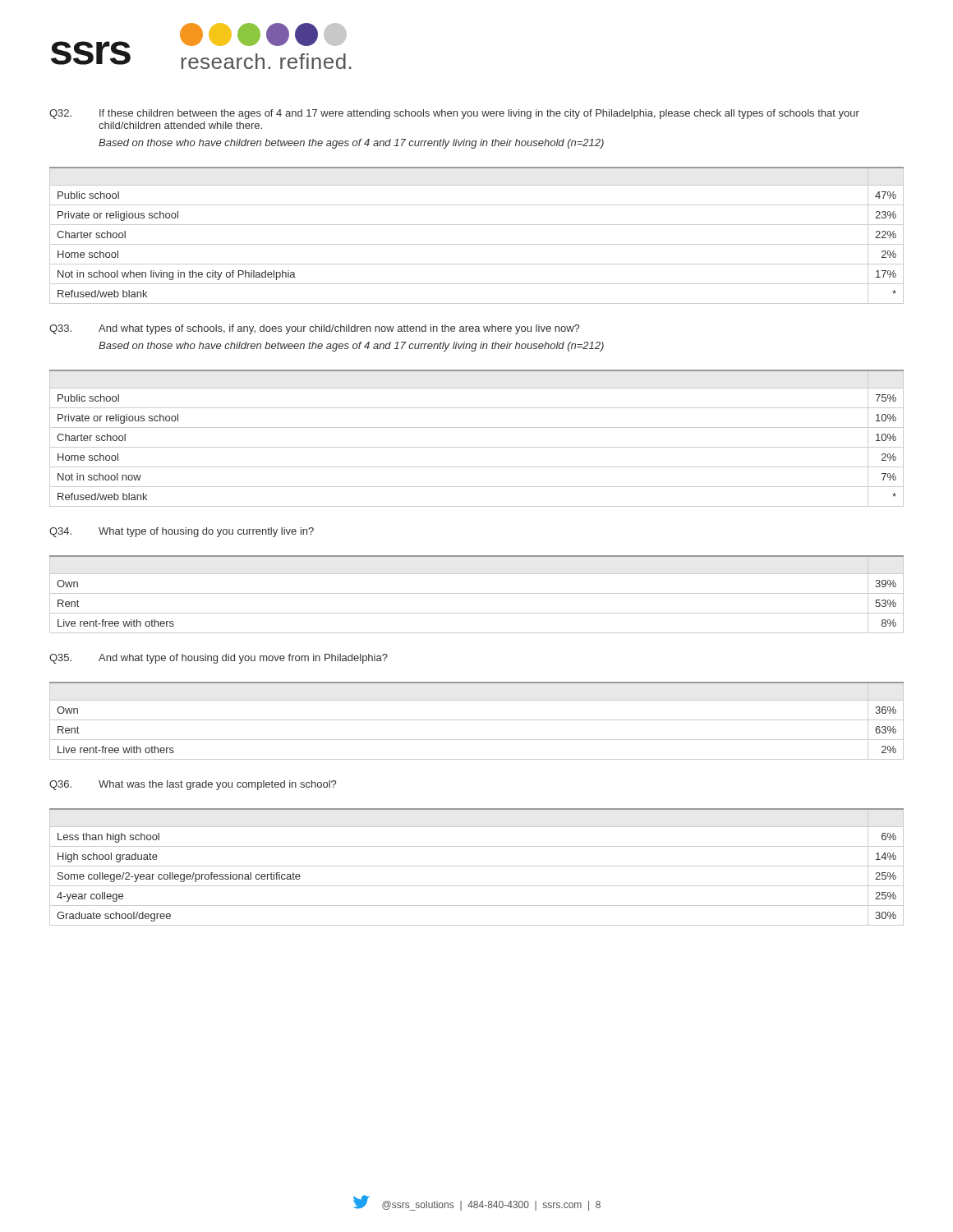Find the block on this page that starts "Q34. What type of housing do you currently"

point(182,532)
